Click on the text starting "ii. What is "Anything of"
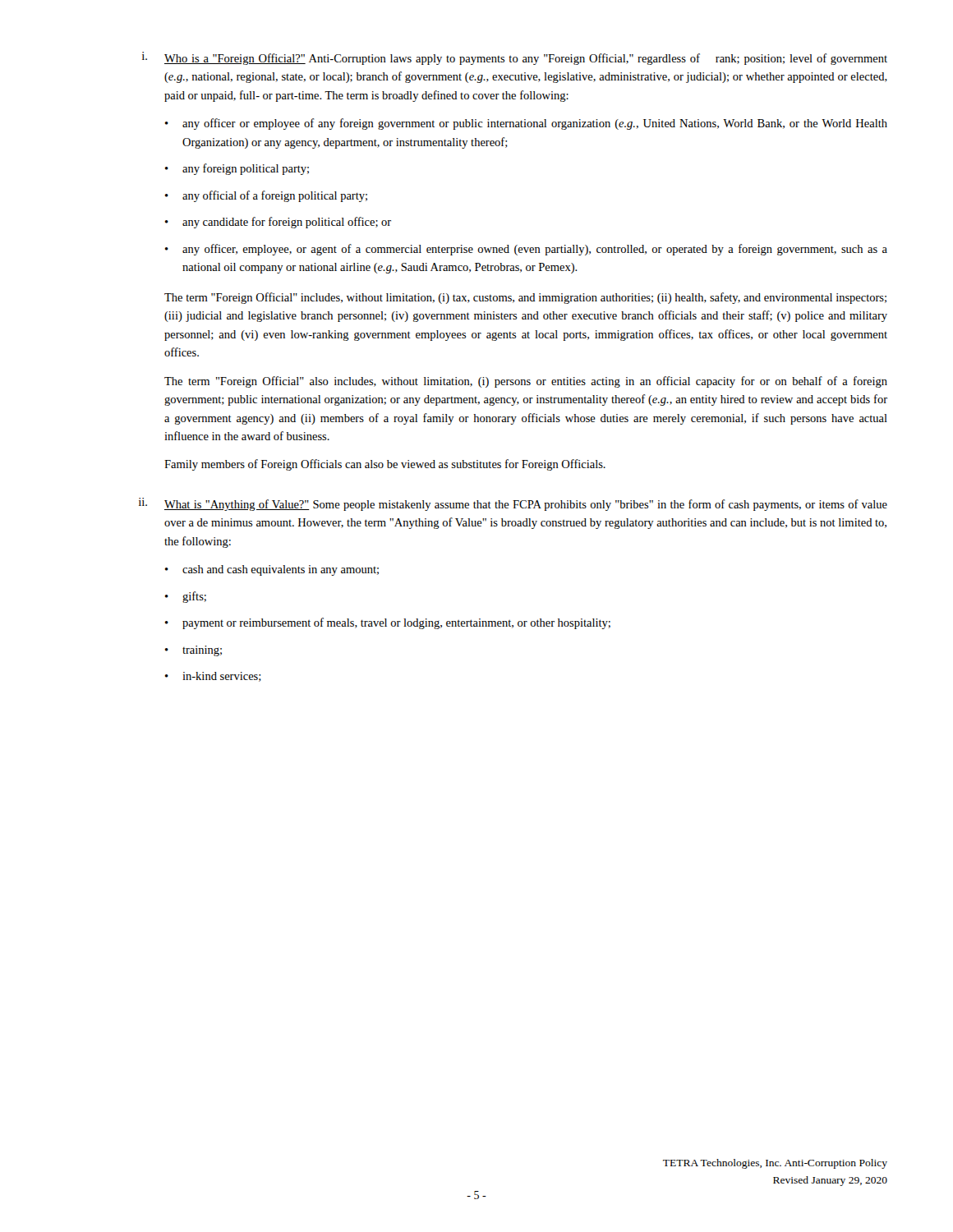Viewport: 953px width, 1232px height. click(513, 504)
